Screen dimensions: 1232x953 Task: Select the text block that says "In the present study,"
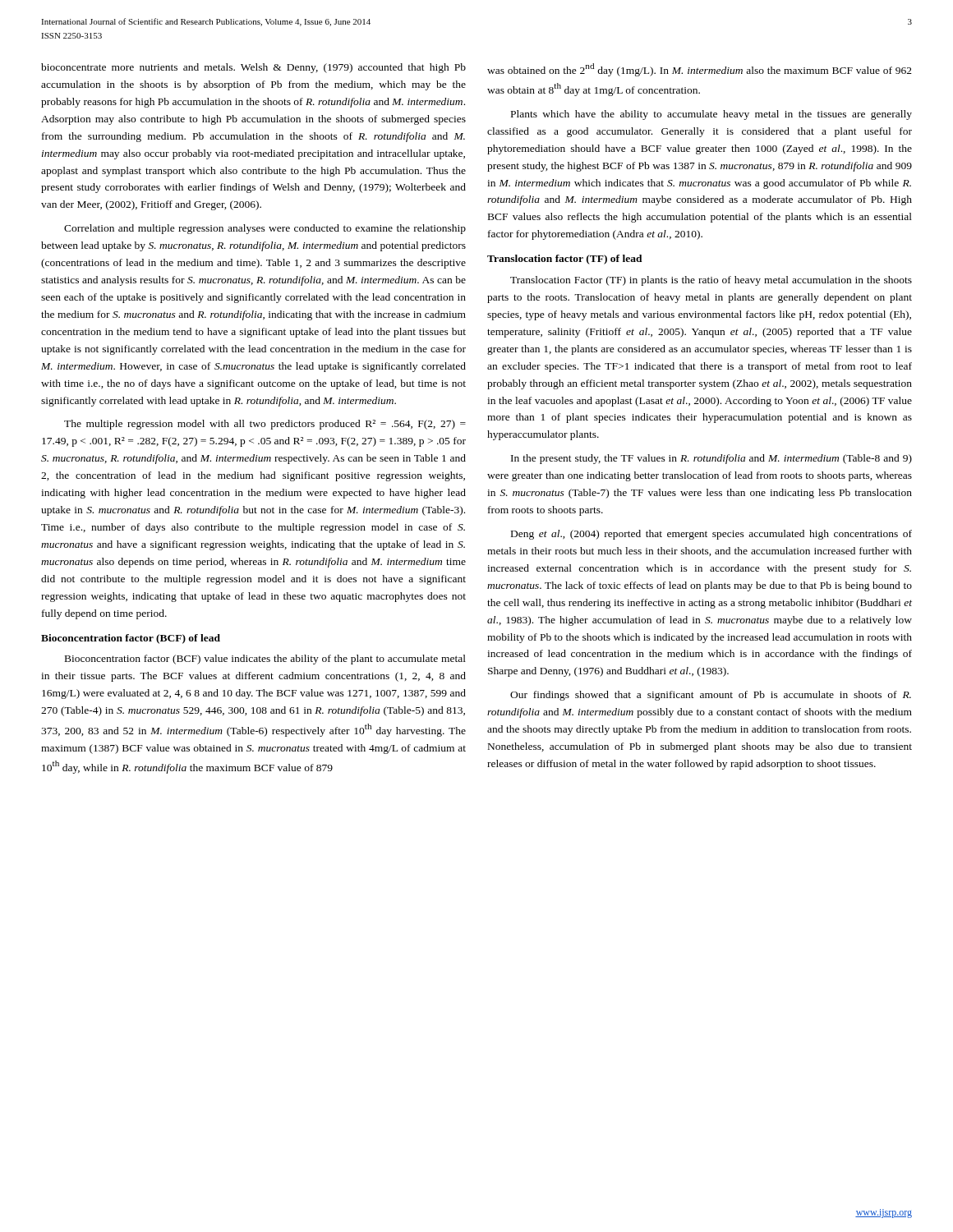pos(700,485)
